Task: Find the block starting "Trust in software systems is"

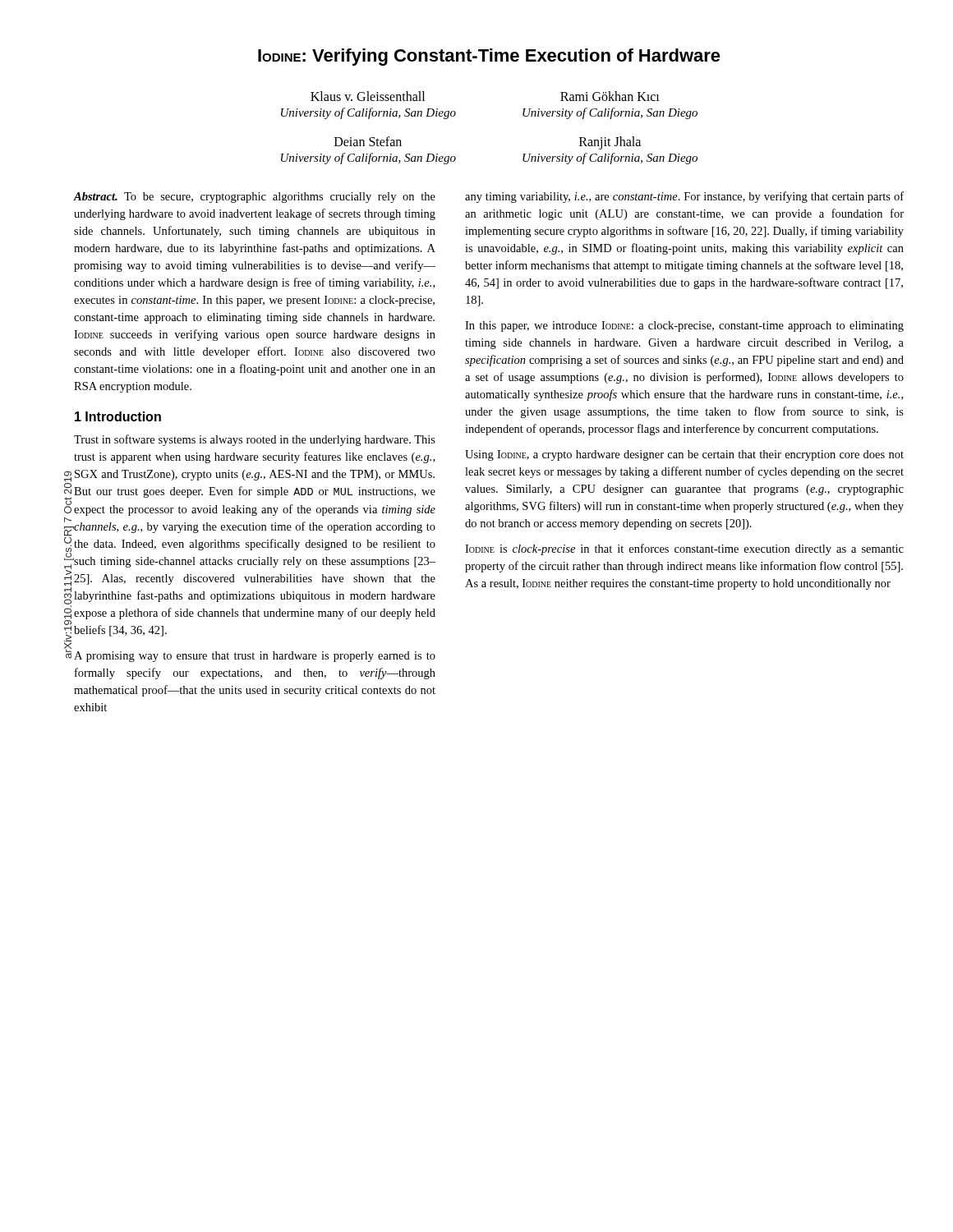Action: click(x=255, y=574)
